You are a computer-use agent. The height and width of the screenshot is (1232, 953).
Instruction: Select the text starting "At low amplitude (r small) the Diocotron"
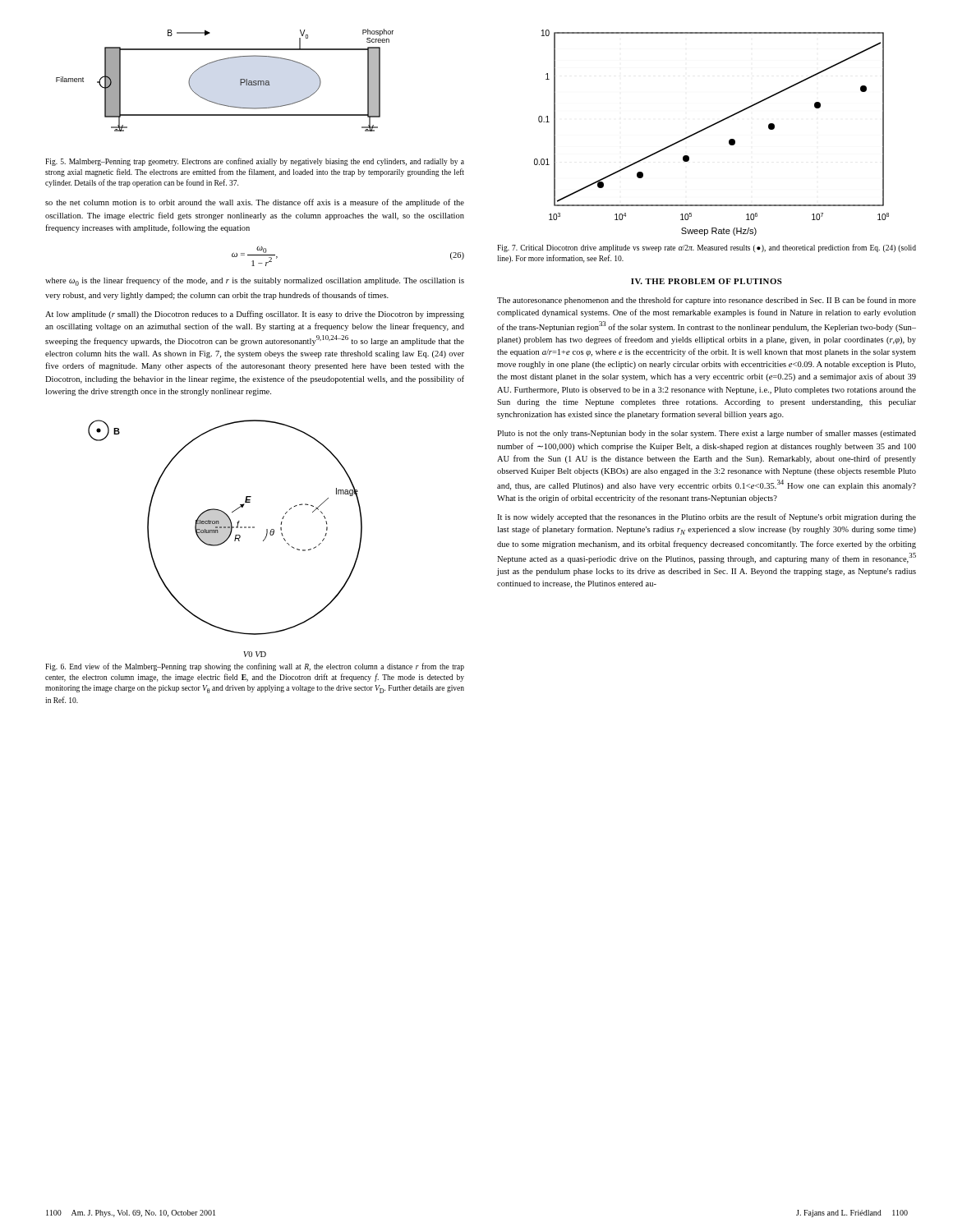255,353
